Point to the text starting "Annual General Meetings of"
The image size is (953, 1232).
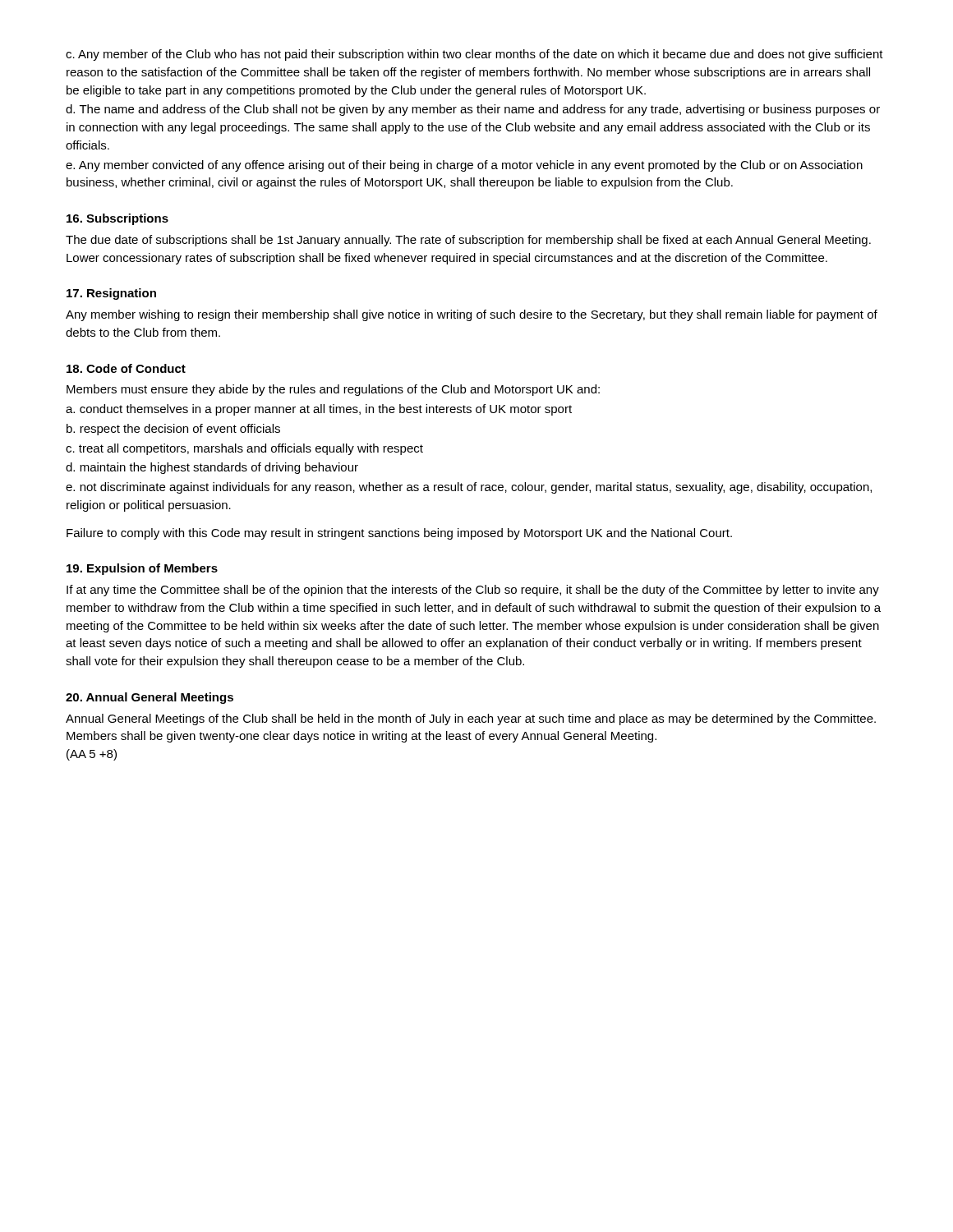(476, 736)
